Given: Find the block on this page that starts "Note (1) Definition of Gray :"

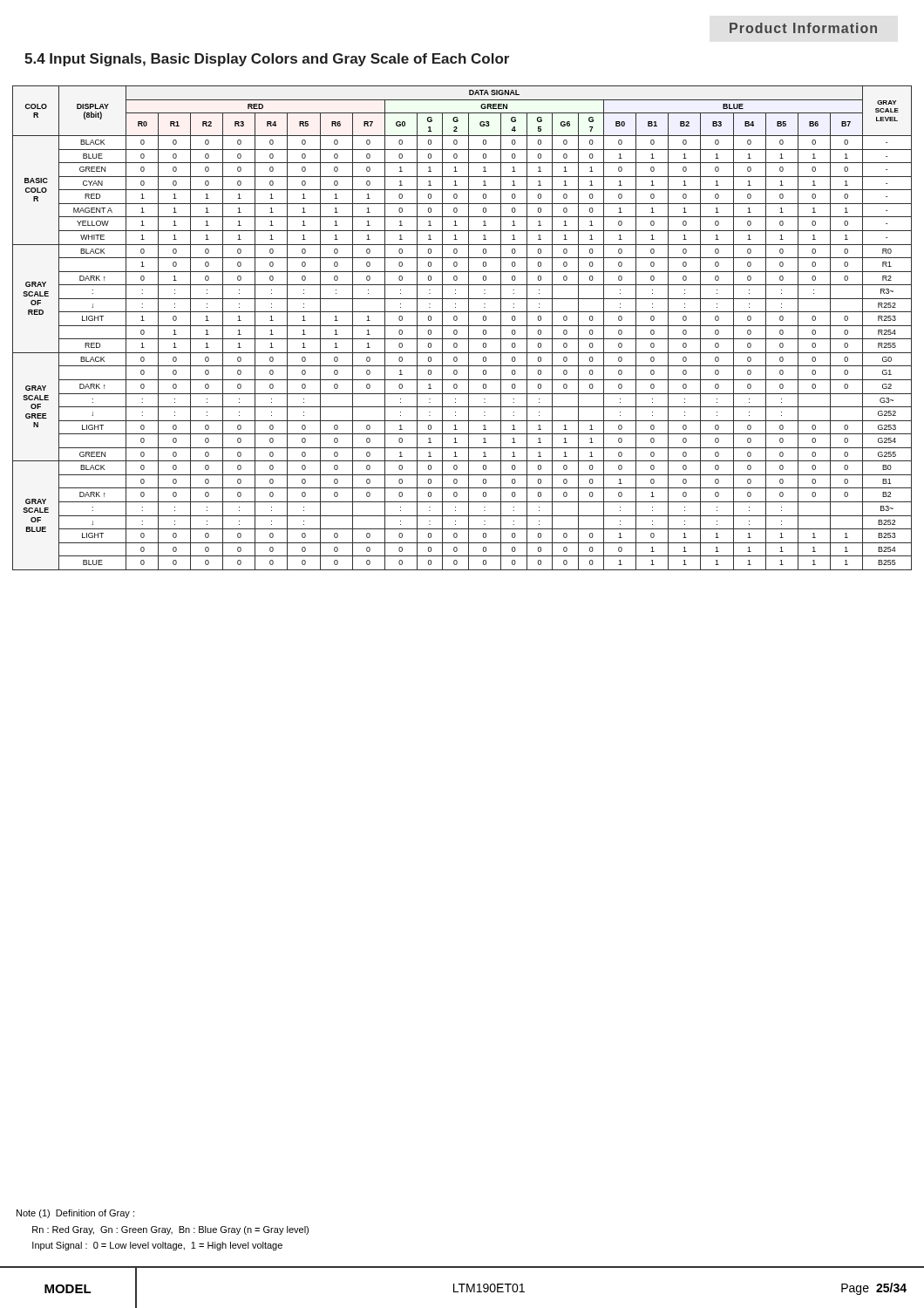Looking at the screenshot, I should (x=162, y=1229).
